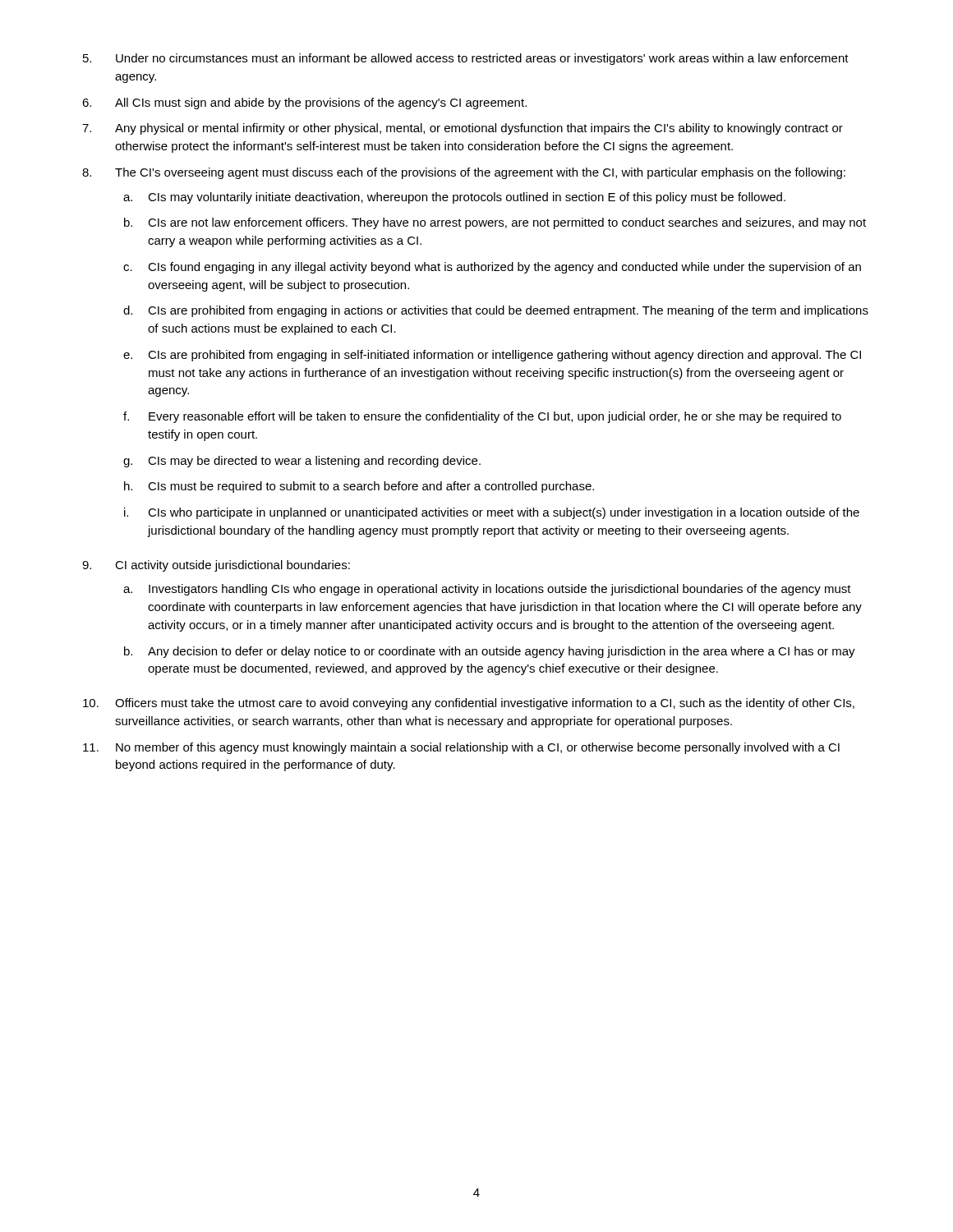The width and height of the screenshot is (953, 1232).
Task: Find the block on this page that starts "g. CIs may be directed to wear"
Action: click(302, 462)
